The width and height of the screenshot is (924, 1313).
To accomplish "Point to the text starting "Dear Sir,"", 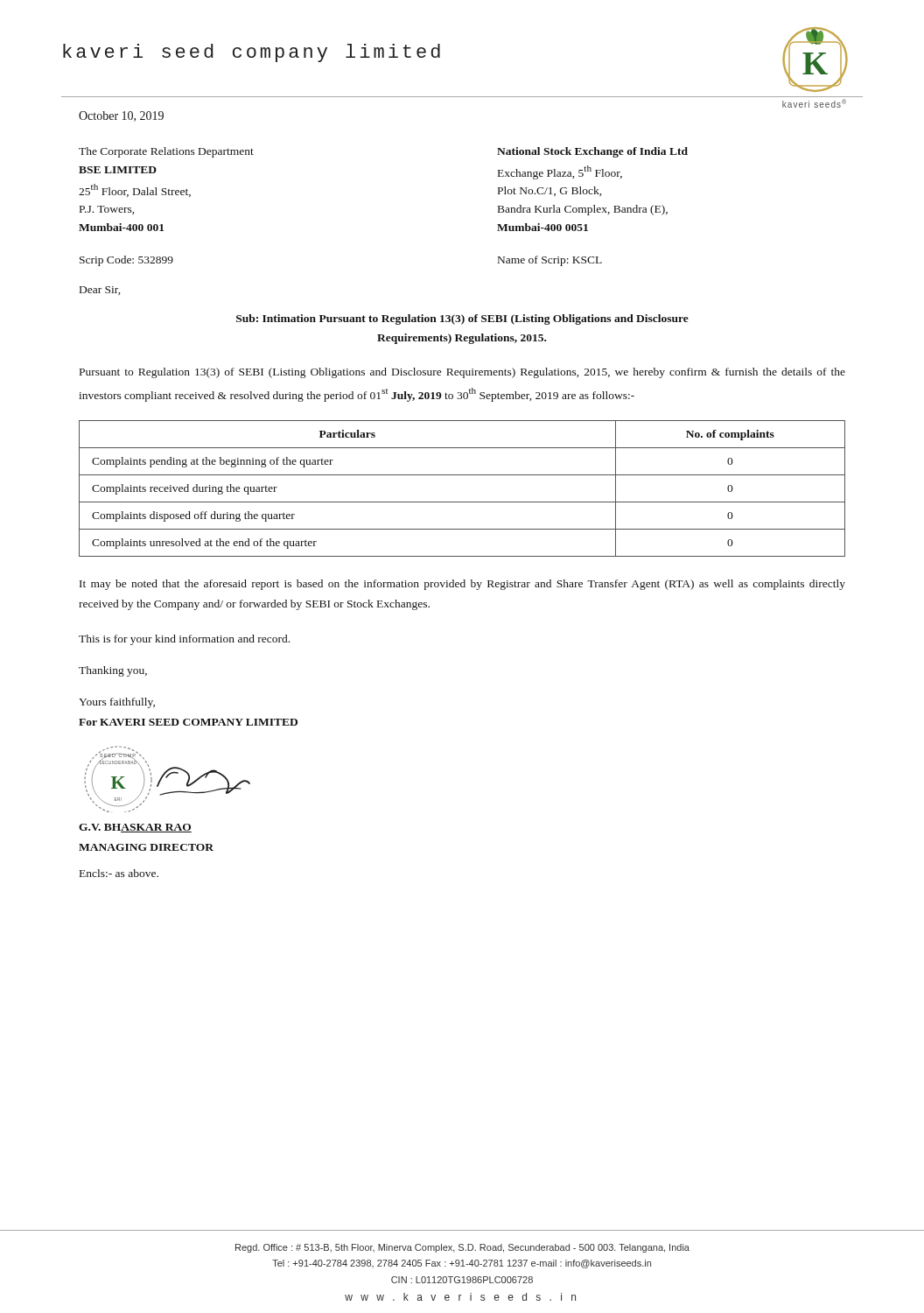I will pyautogui.click(x=100, y=289).
